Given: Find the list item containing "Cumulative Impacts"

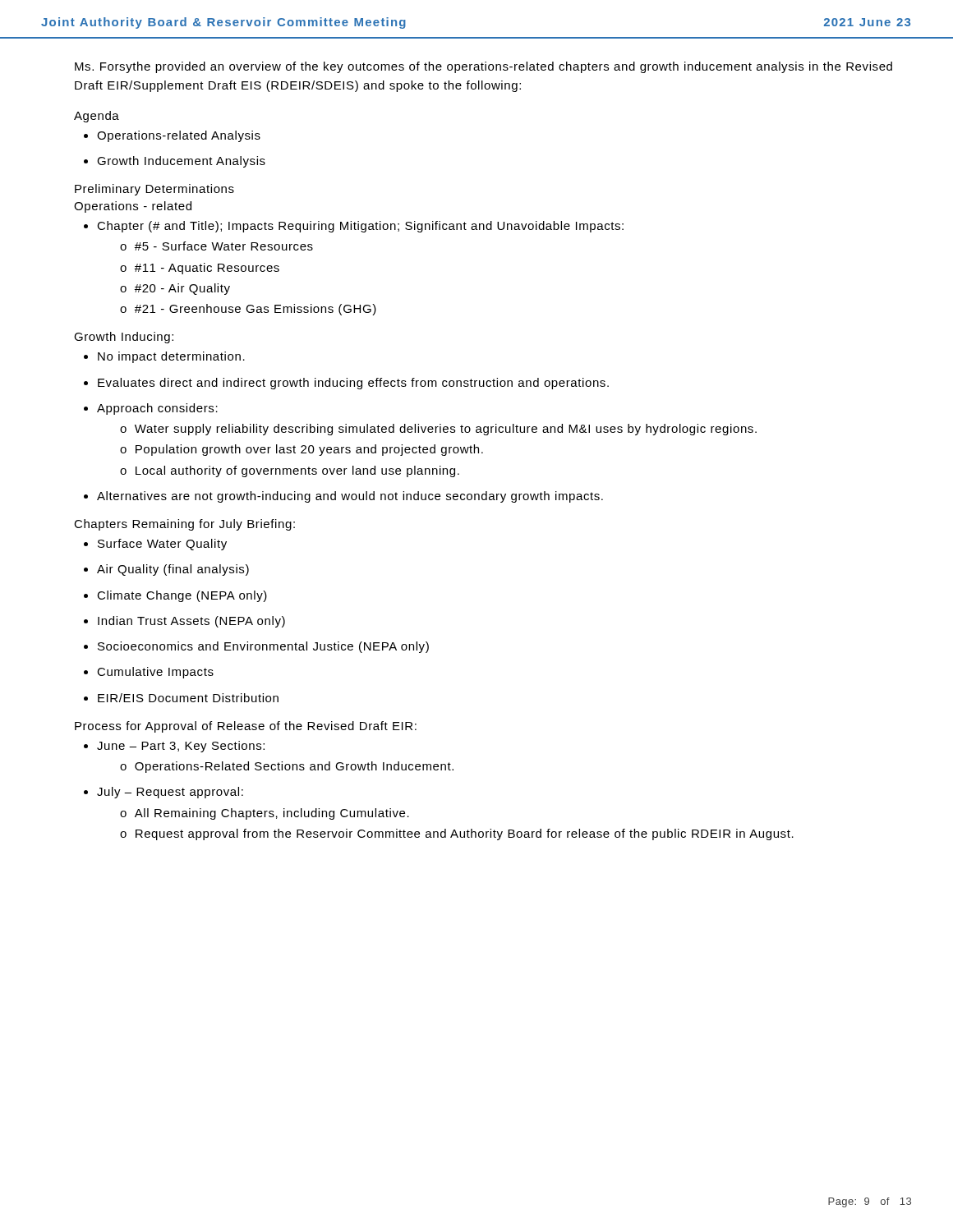Looking at the screenshot, I should click(149, 673).
